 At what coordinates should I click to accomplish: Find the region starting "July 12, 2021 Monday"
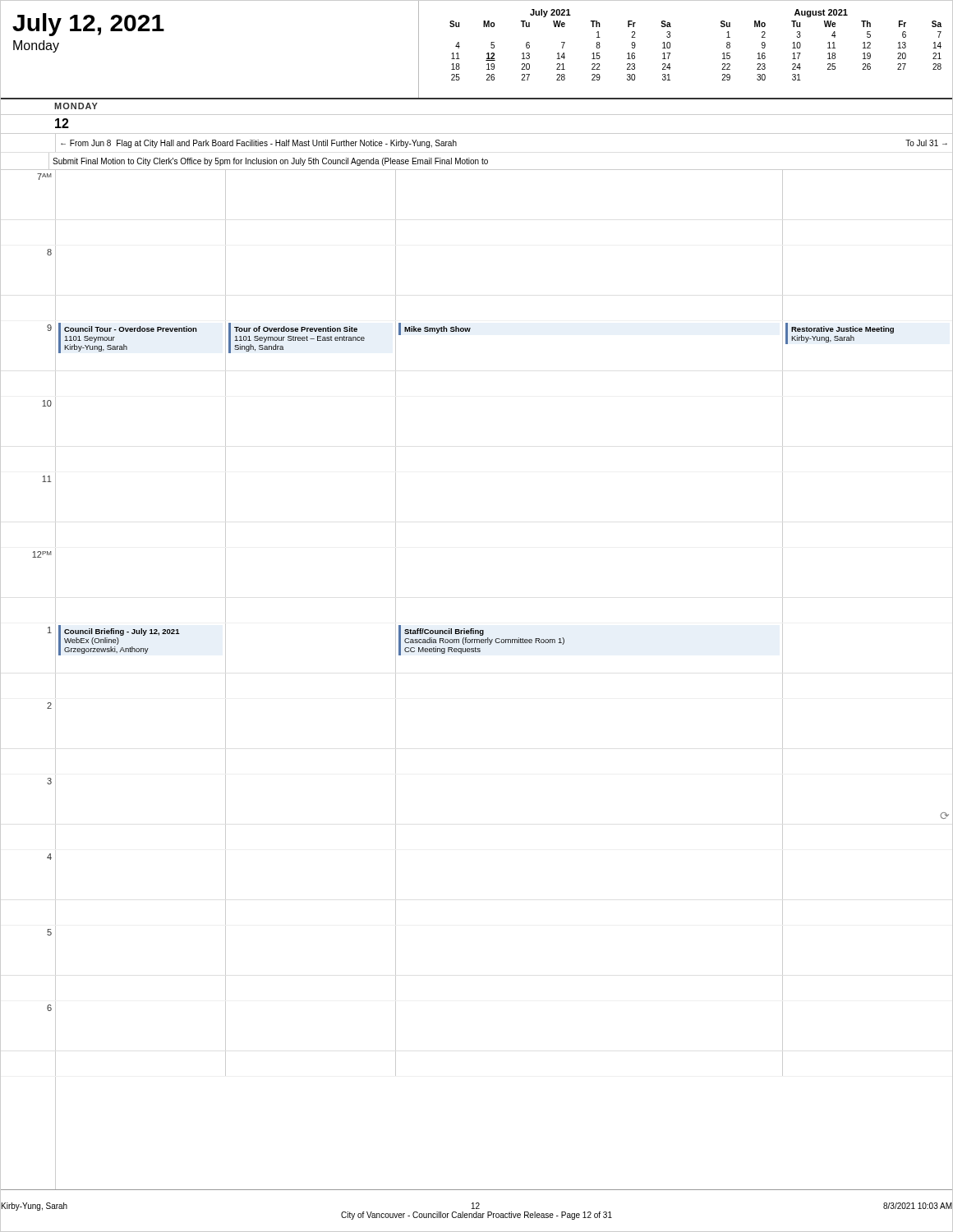[88, 25]
